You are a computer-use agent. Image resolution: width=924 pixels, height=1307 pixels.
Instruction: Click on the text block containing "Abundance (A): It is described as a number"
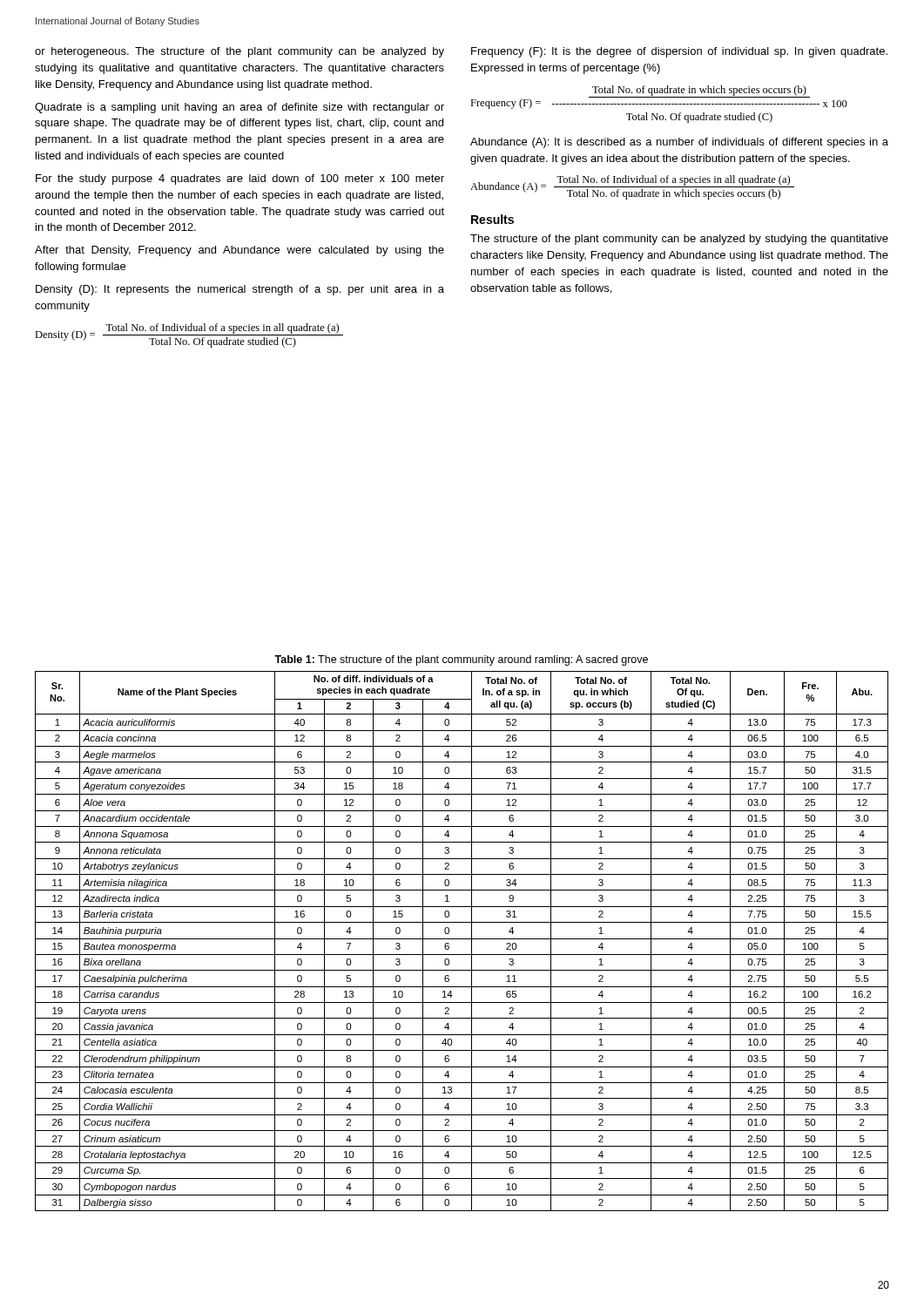tap(679, 150)
